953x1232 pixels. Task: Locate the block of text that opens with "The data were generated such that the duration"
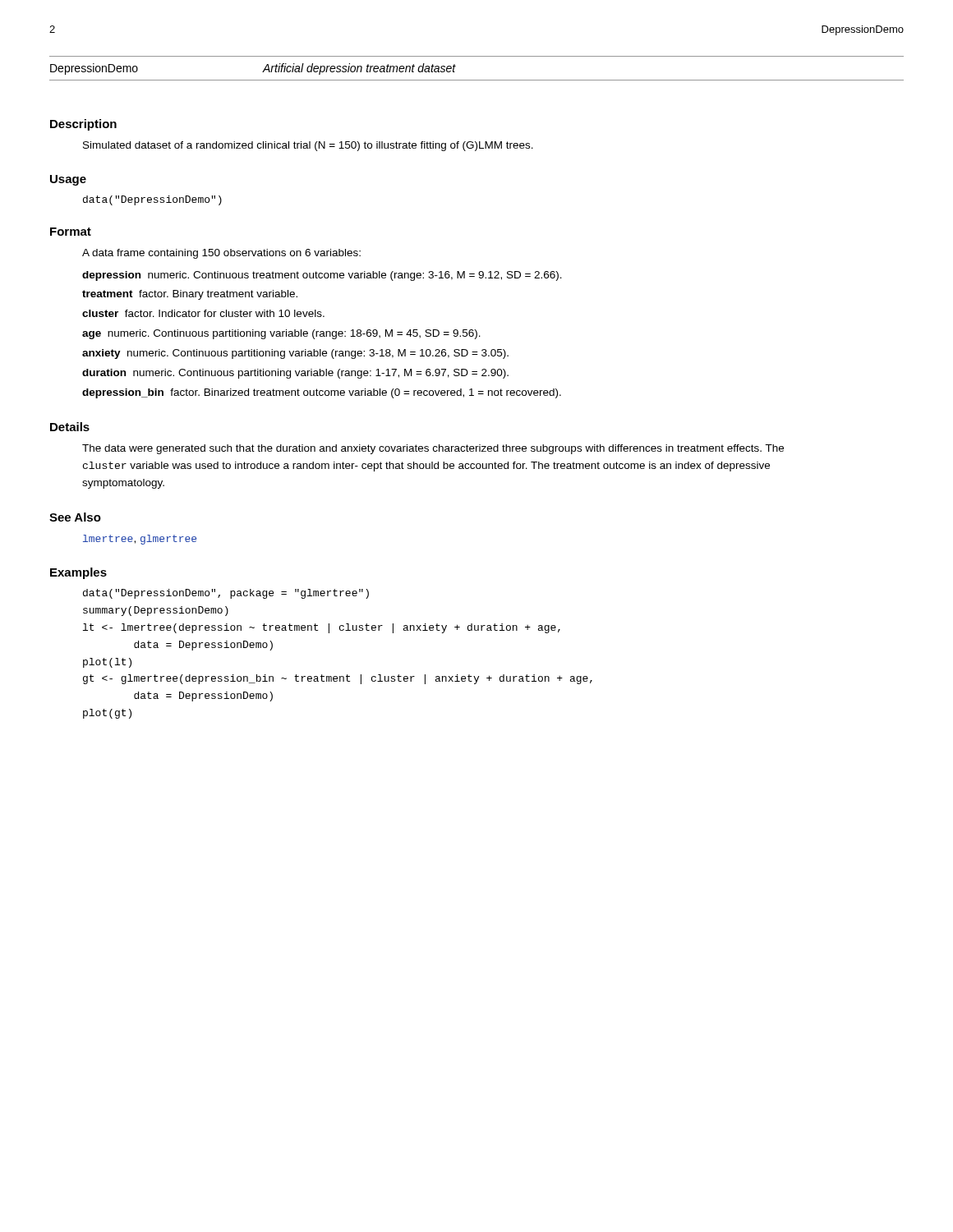point(433,465)
